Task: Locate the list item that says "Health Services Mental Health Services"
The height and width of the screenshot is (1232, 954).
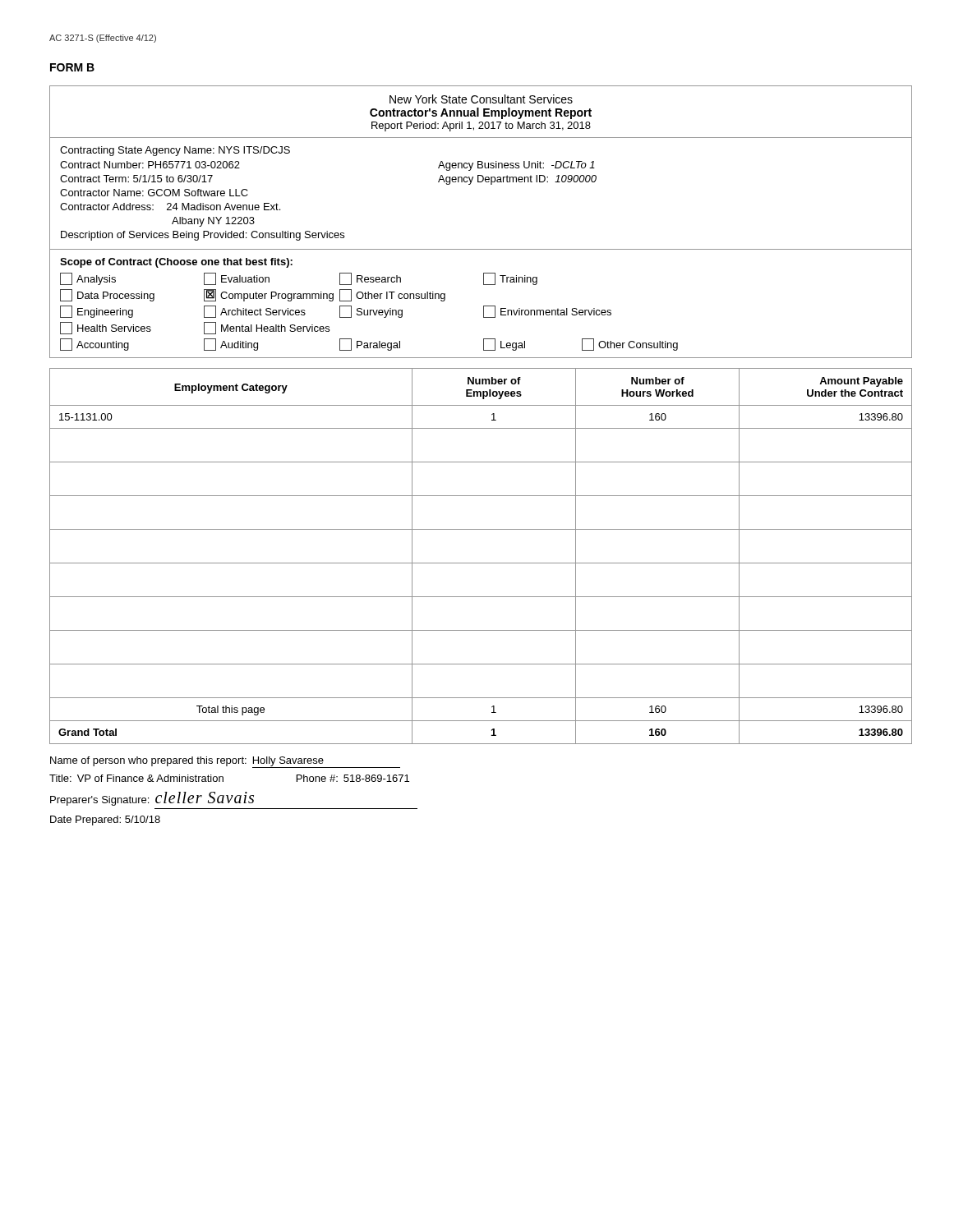Action: tap(195, 328)
